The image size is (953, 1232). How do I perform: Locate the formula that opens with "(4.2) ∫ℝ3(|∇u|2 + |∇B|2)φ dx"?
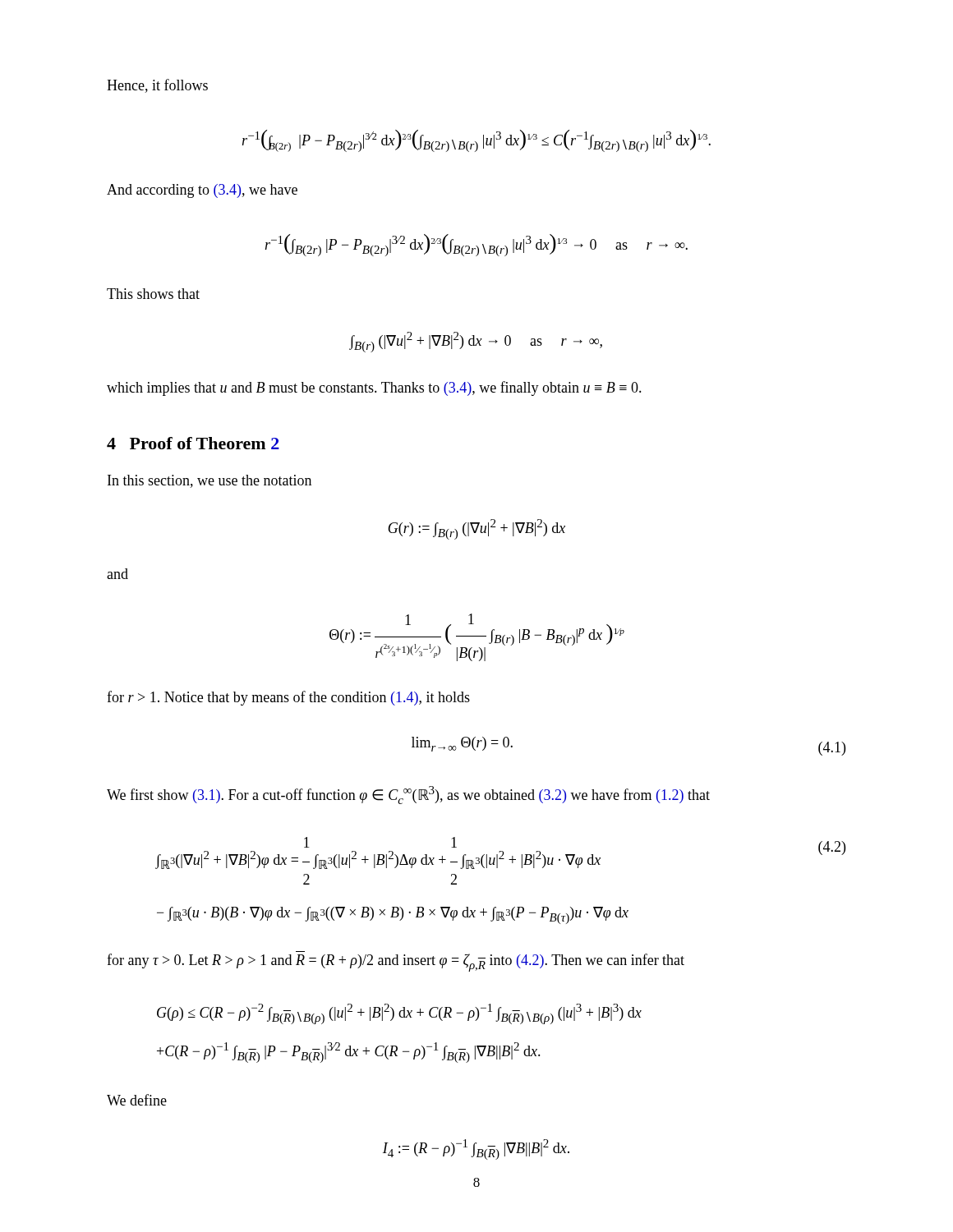tap(501, 853)
